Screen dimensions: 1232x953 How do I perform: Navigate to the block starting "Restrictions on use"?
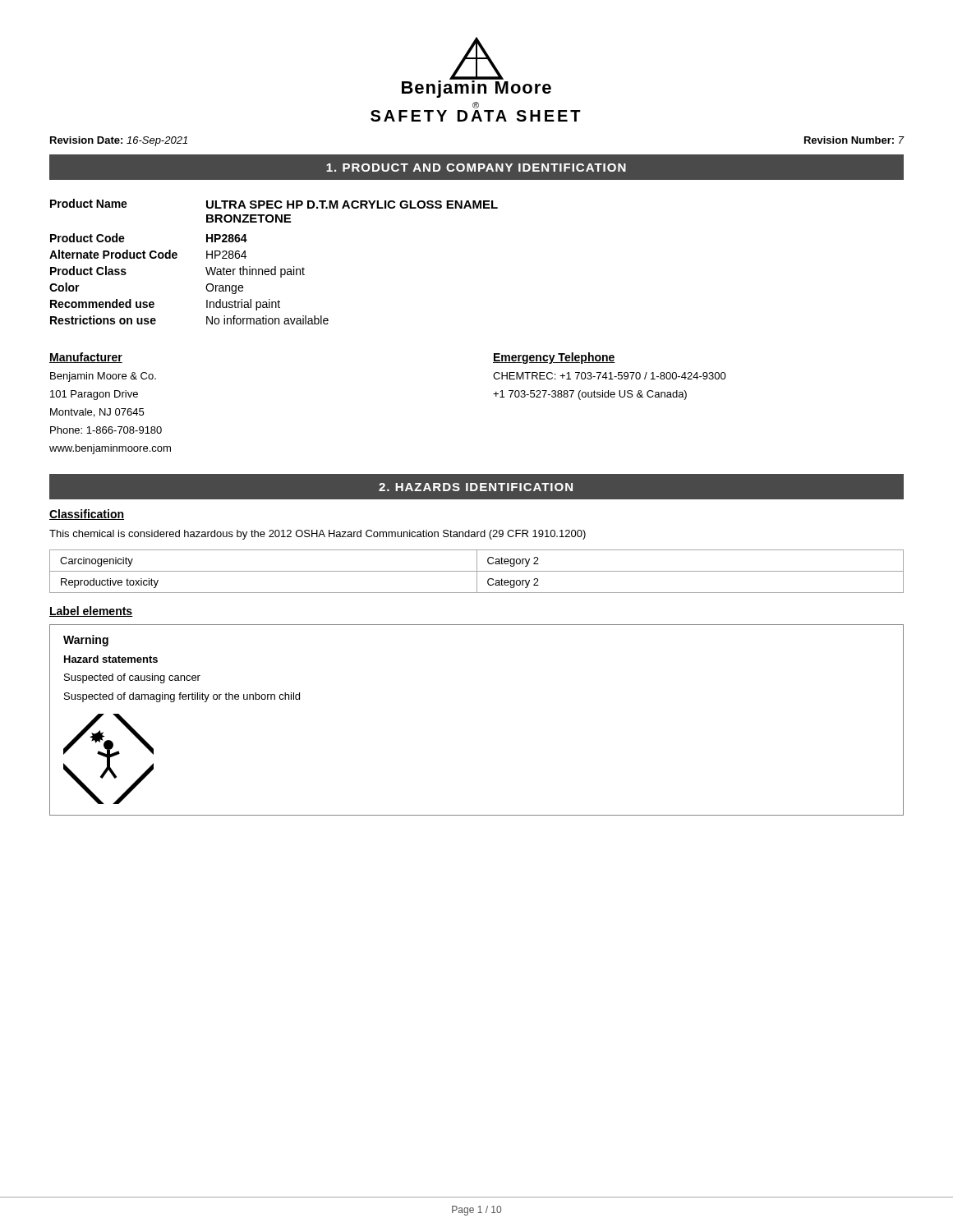pos(106,319)
